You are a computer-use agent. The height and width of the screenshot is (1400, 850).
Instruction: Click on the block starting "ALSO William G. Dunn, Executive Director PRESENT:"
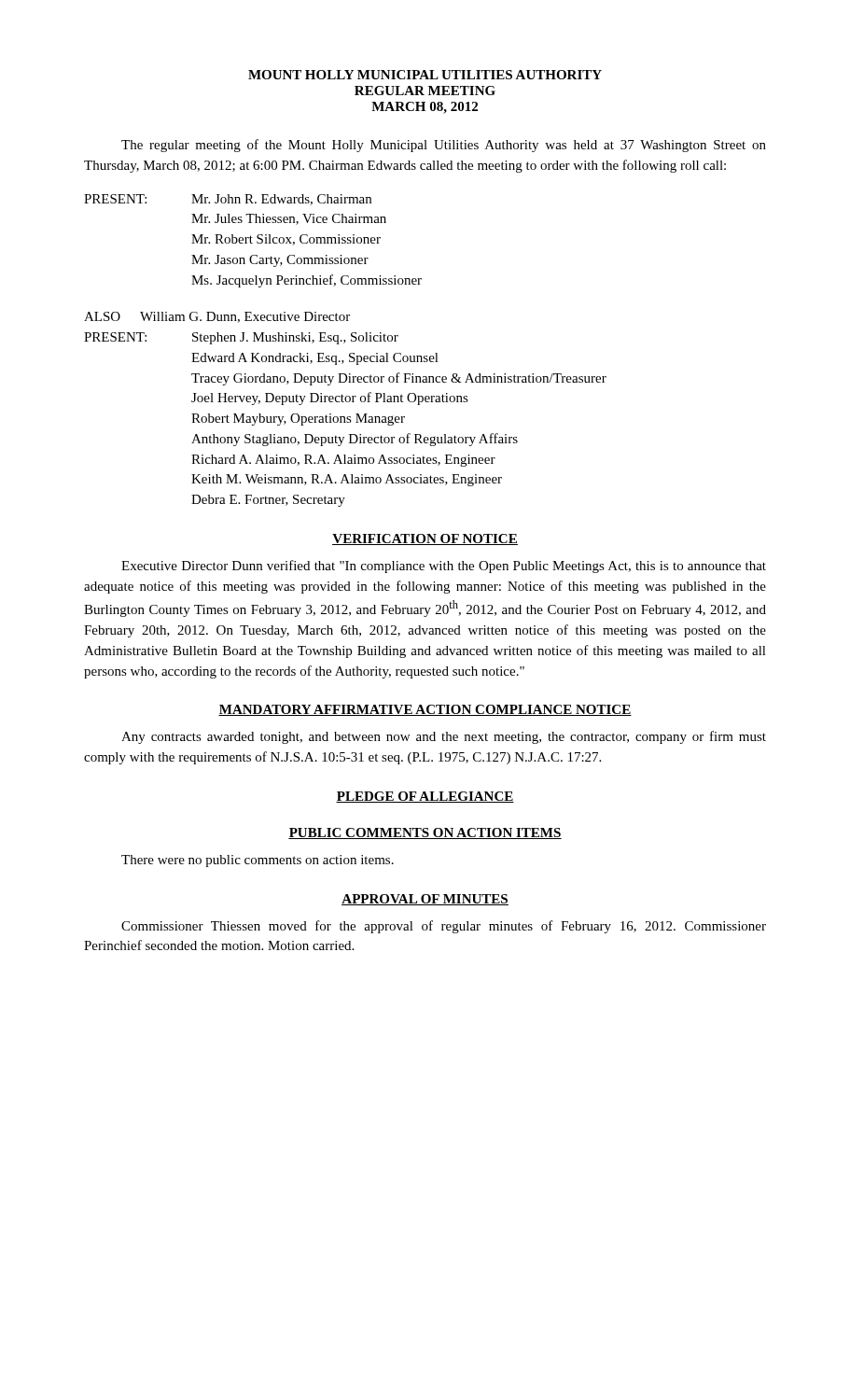[x=425, y=409]
